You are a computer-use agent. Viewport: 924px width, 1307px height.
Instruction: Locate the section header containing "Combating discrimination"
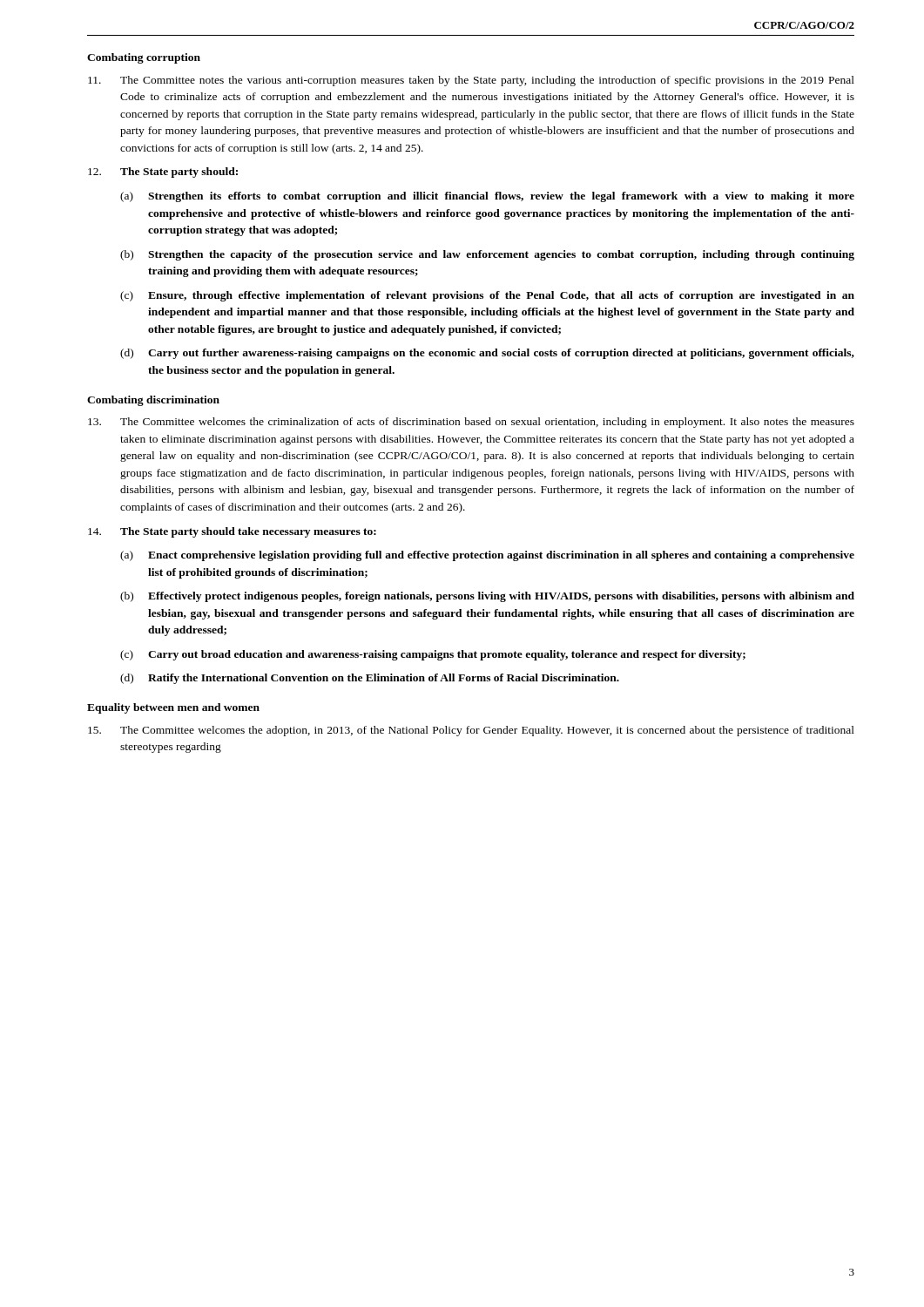pos(153,399)
